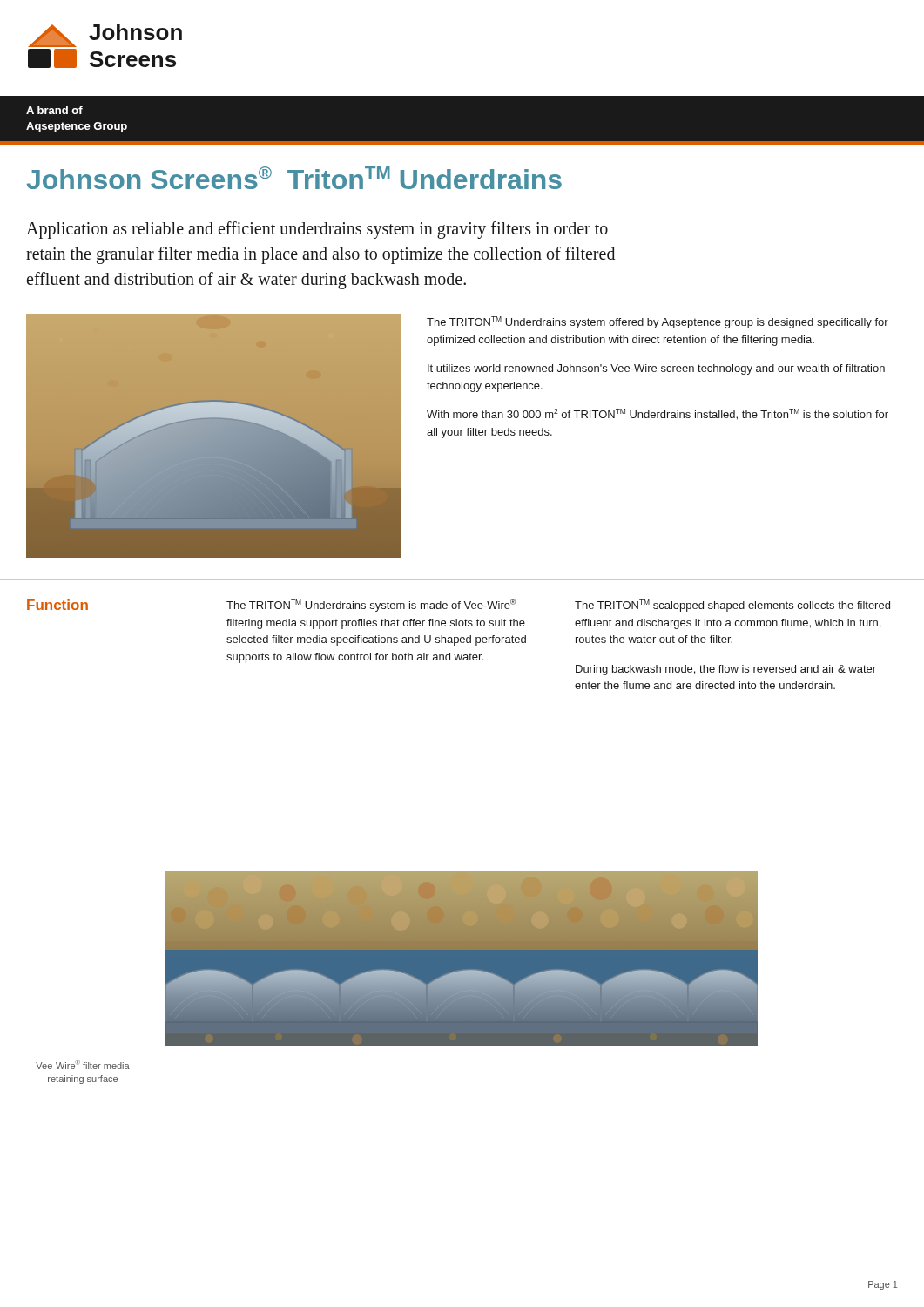Locate the text block that reads "The TRITONTM Underdrains system is"
924x1307 pixels.
click(388, 631)
